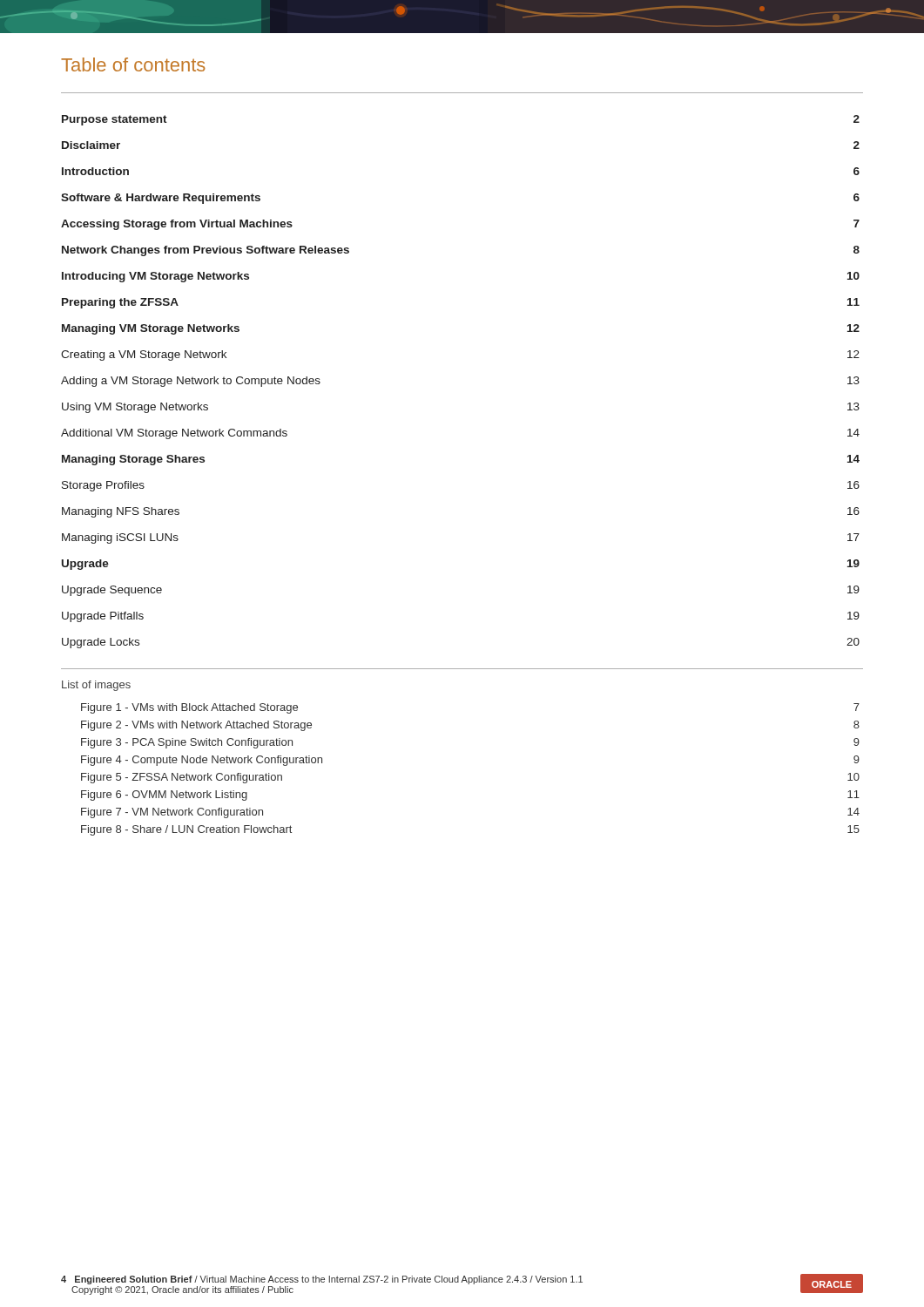Screen dimensions: 1307x924
Task: Click on the passage starting "Managing iSCSI LUNs 17"
Action: [117, 538]
